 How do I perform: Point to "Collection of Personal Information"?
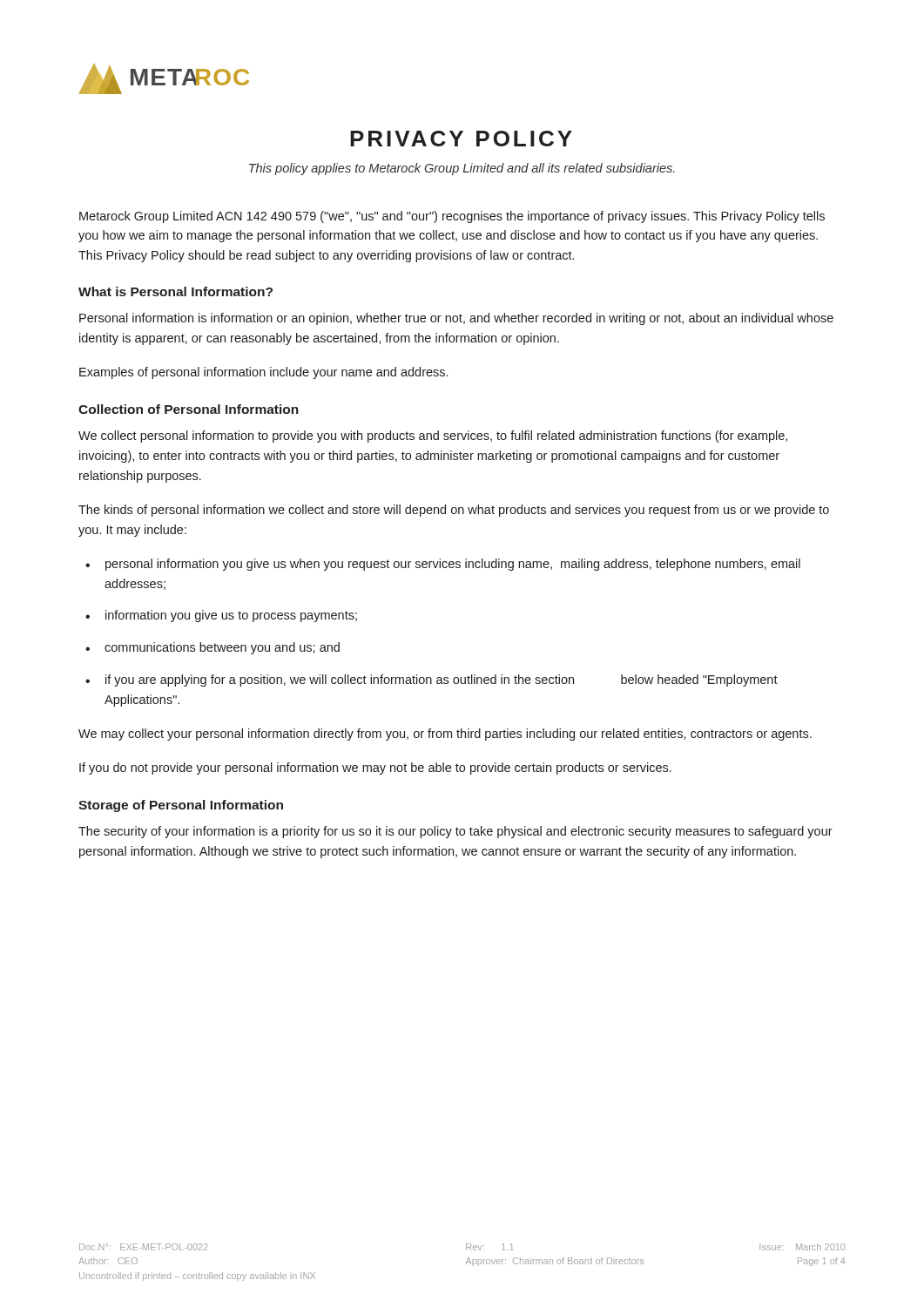[x=189, y=409]
